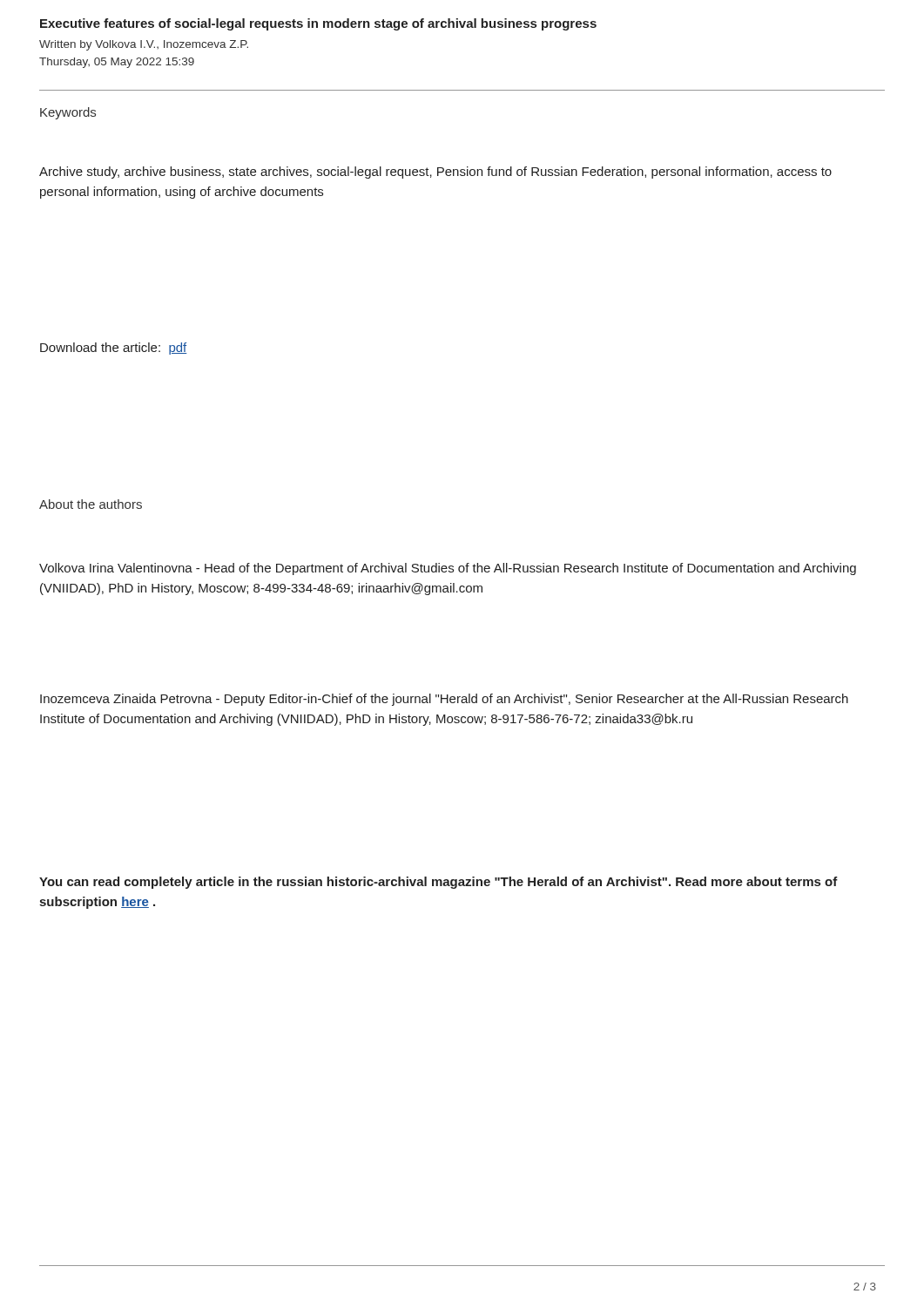Click on the element starting "Archive study, archive business,"
This screenshot has height=1307, width=924.
[436, 181]
